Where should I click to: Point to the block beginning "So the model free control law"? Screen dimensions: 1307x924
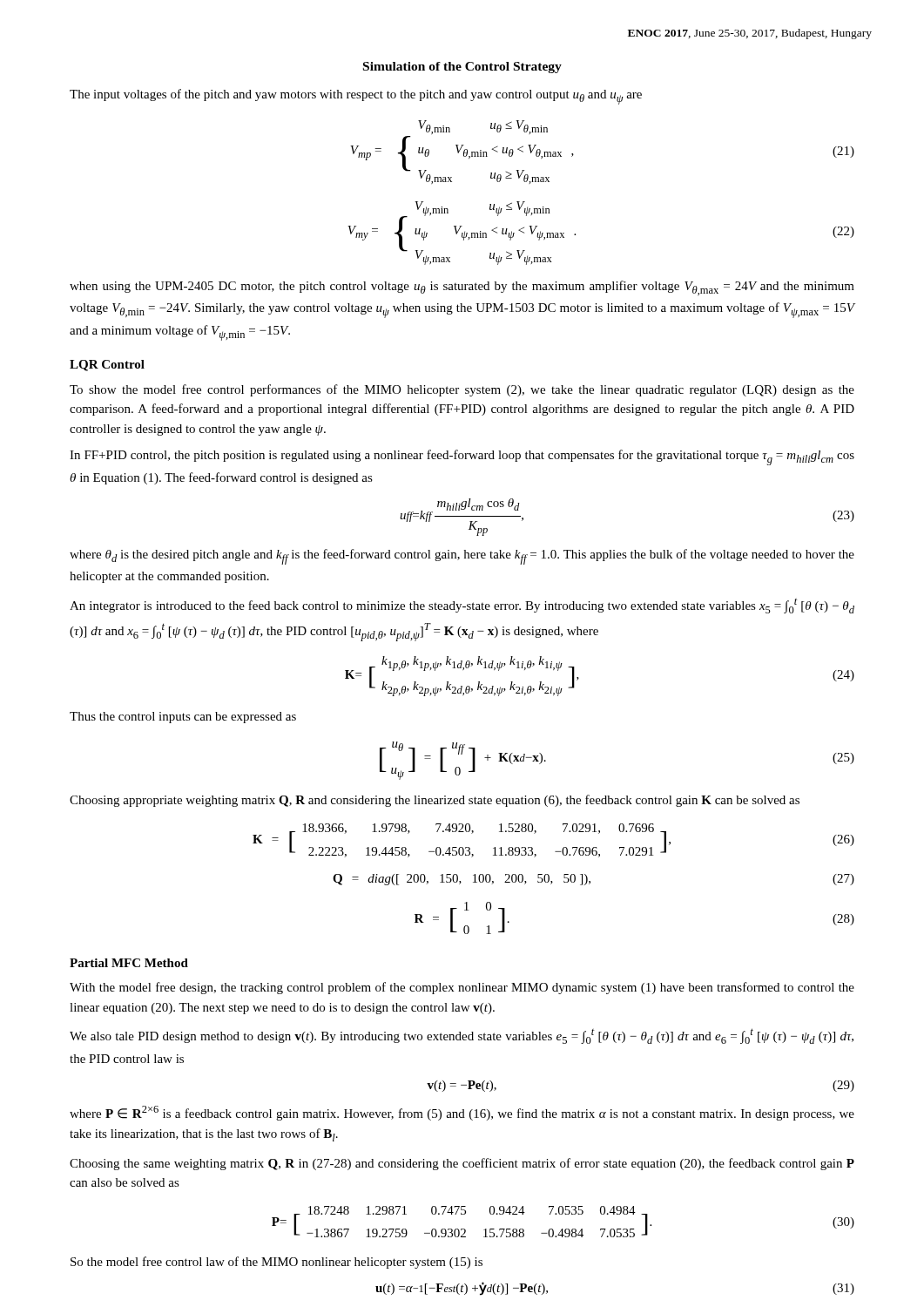(x=276, y=1262)
